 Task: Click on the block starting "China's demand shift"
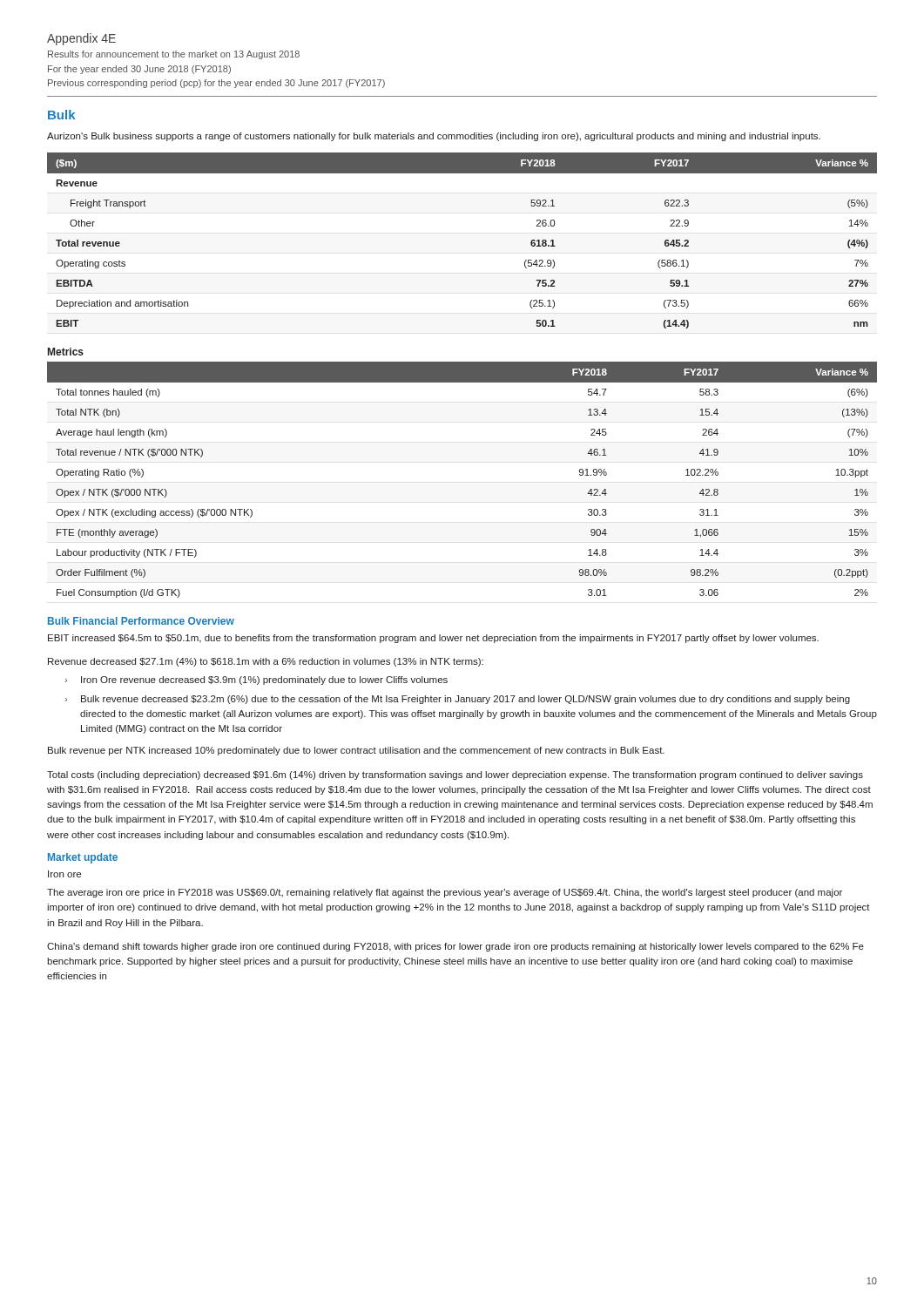[455, 961]
